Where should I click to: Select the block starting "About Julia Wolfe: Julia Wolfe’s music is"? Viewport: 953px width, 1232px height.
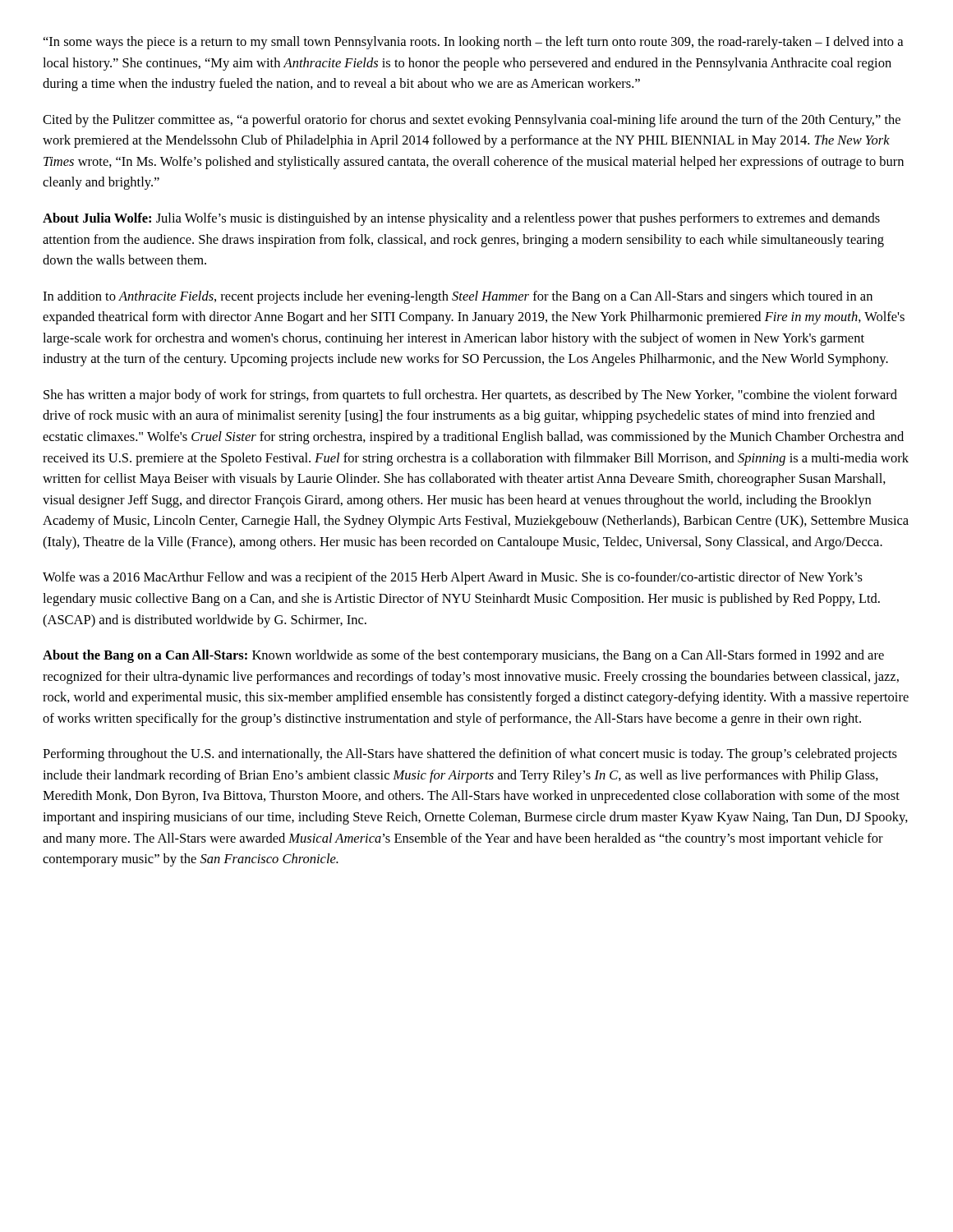click(x=463, y=239)
